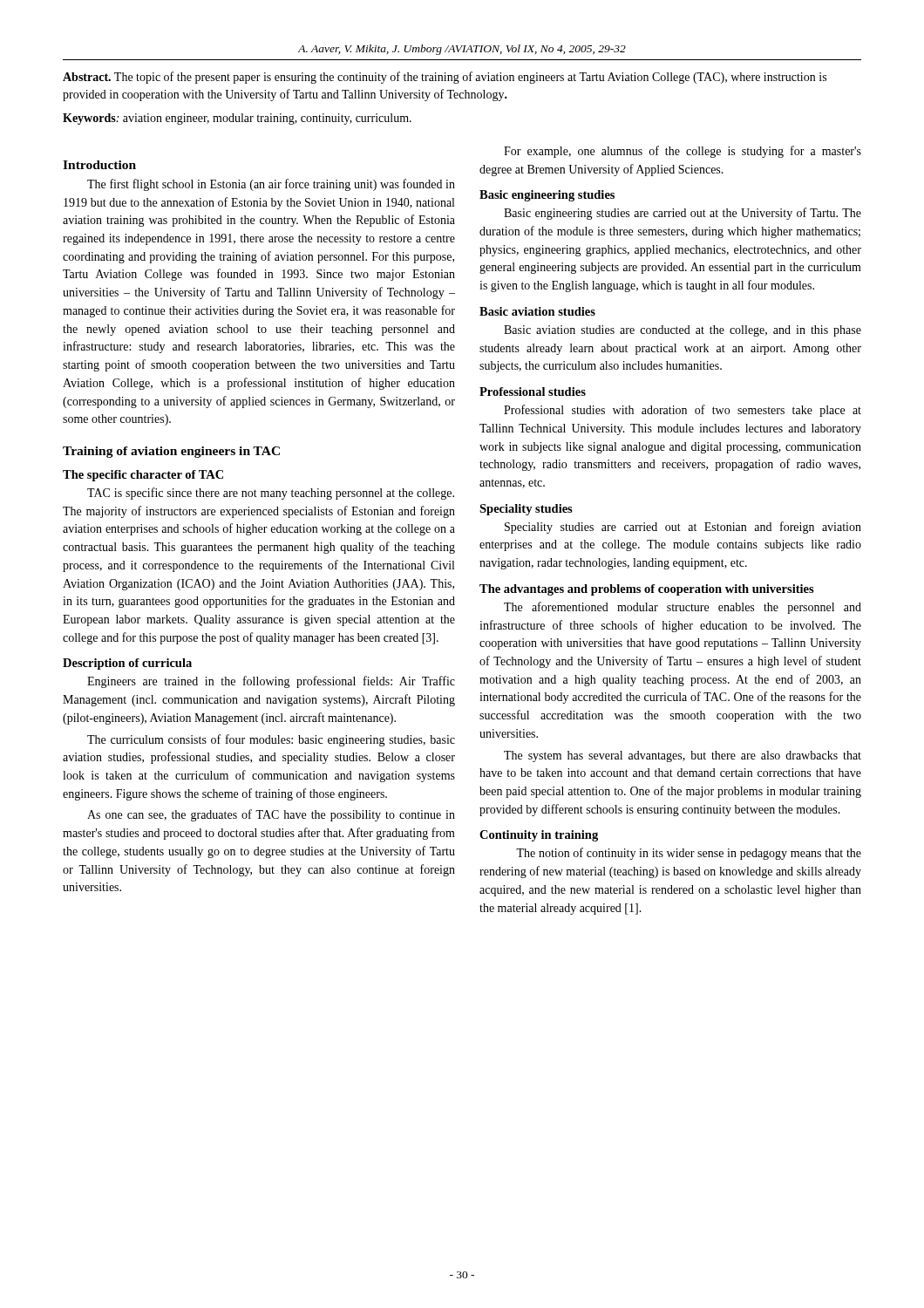Navigate to the text block starting "Description of curricula"
The width and height of the screenshot is (924, 1308).
[x=127, y=663]
